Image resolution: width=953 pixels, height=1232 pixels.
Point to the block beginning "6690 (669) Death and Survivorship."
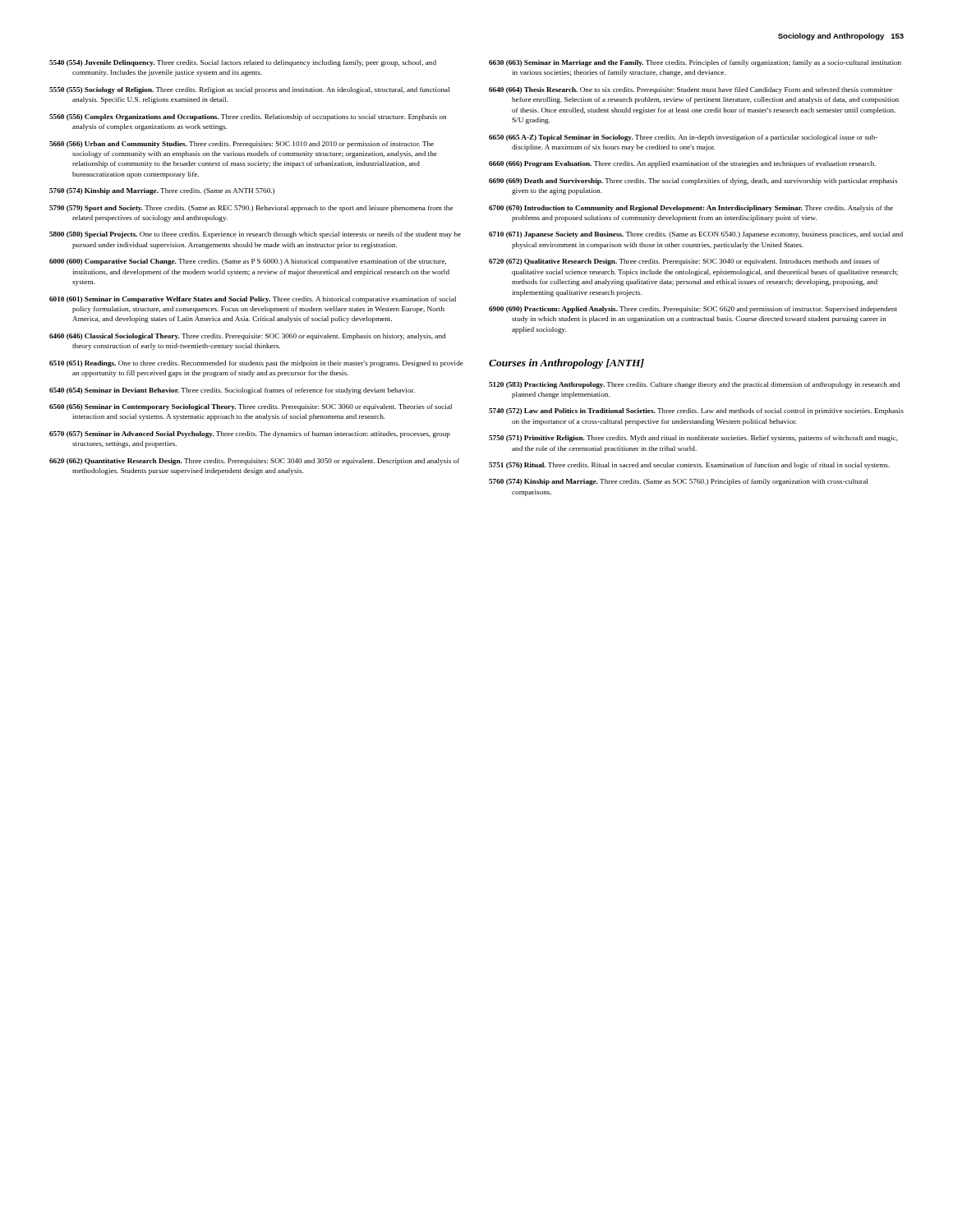(x=696, y=186)
